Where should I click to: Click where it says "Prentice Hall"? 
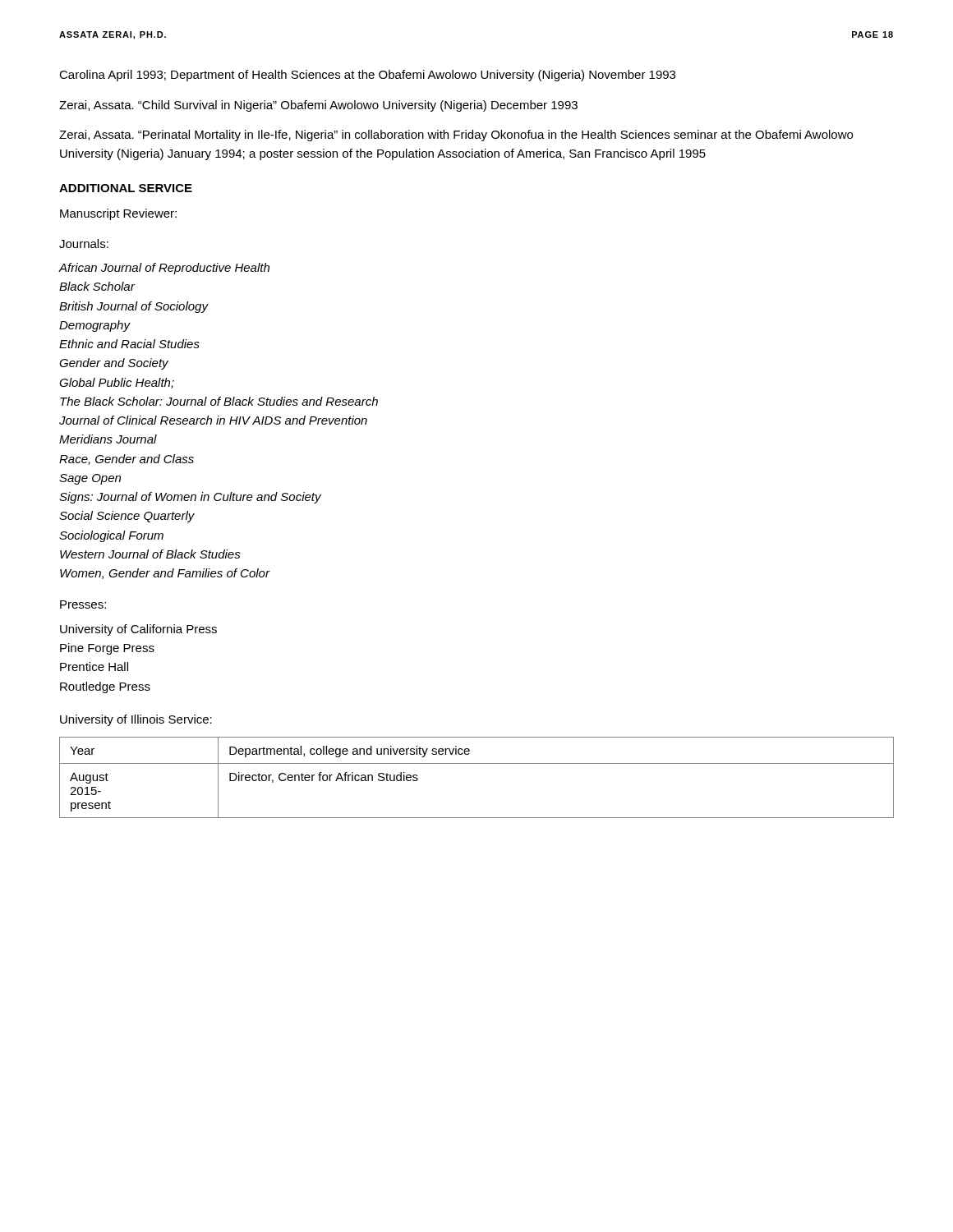click(94, 667)
